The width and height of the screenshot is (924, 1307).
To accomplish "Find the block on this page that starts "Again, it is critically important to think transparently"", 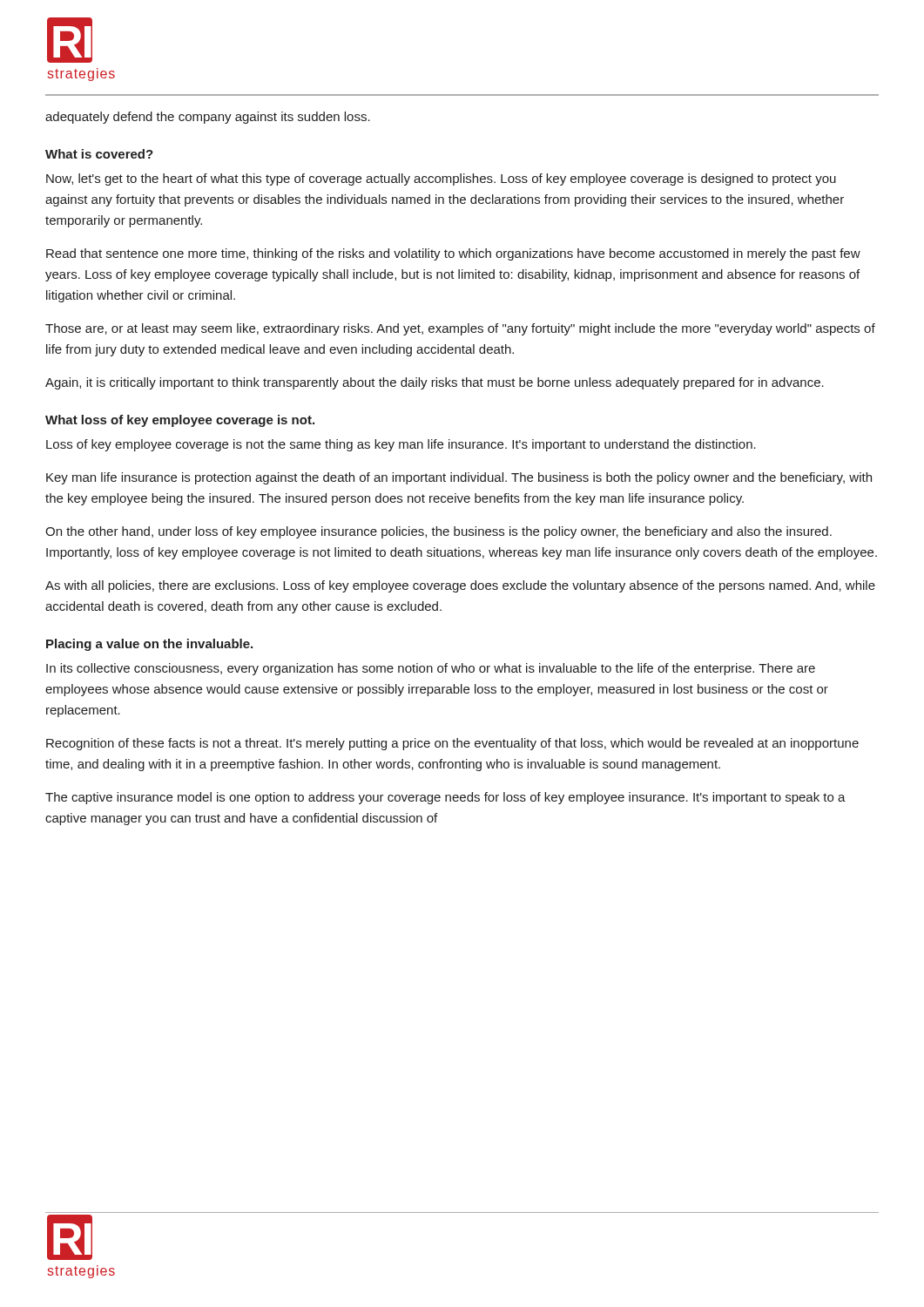I will click(x=435, y=382).
